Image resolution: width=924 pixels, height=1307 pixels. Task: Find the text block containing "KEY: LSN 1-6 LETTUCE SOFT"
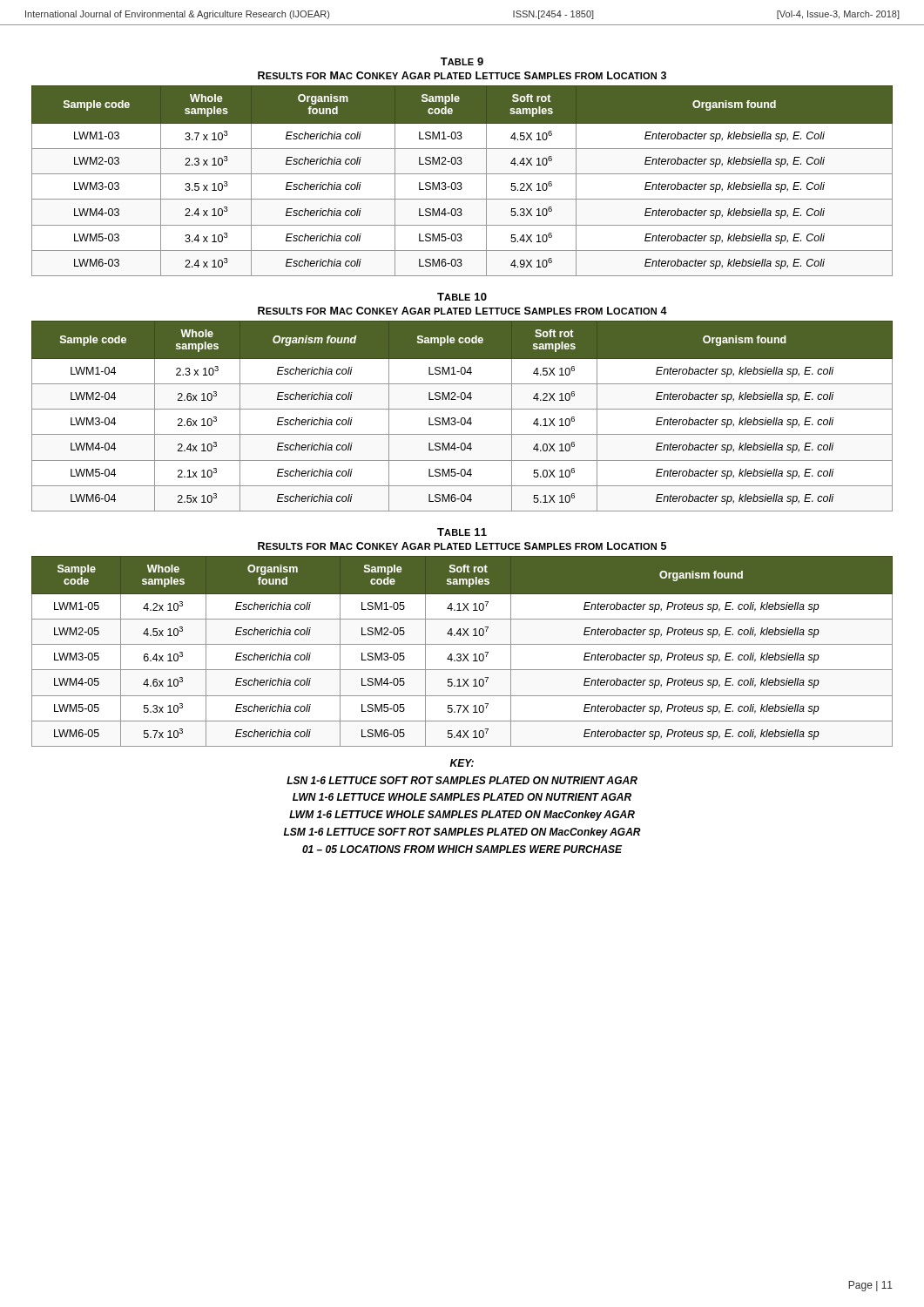pyautogui.click(x=462, y=806)
